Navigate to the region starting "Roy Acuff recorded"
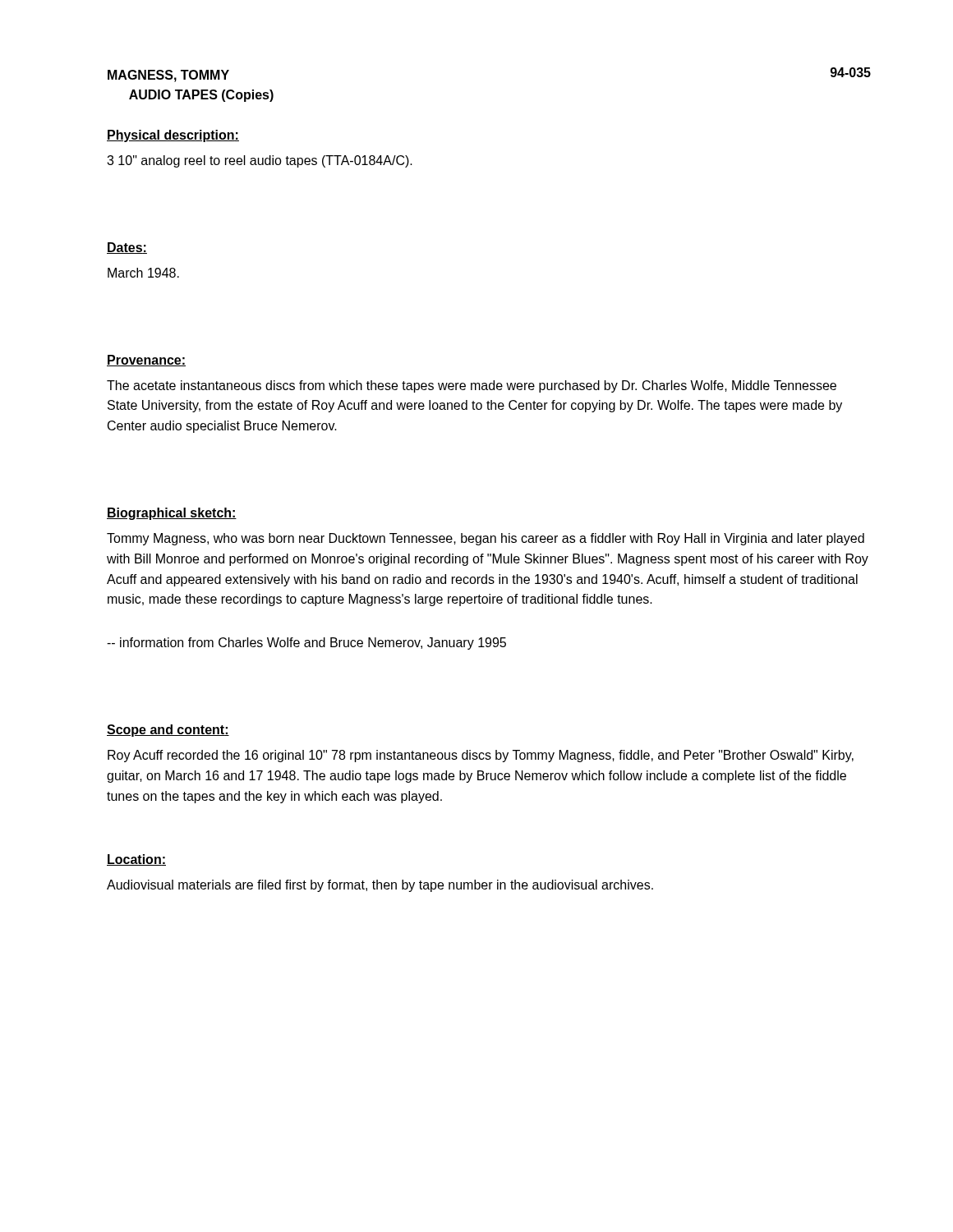The width and height of the screenshot is (953, 1232). [x=481, y=776]
